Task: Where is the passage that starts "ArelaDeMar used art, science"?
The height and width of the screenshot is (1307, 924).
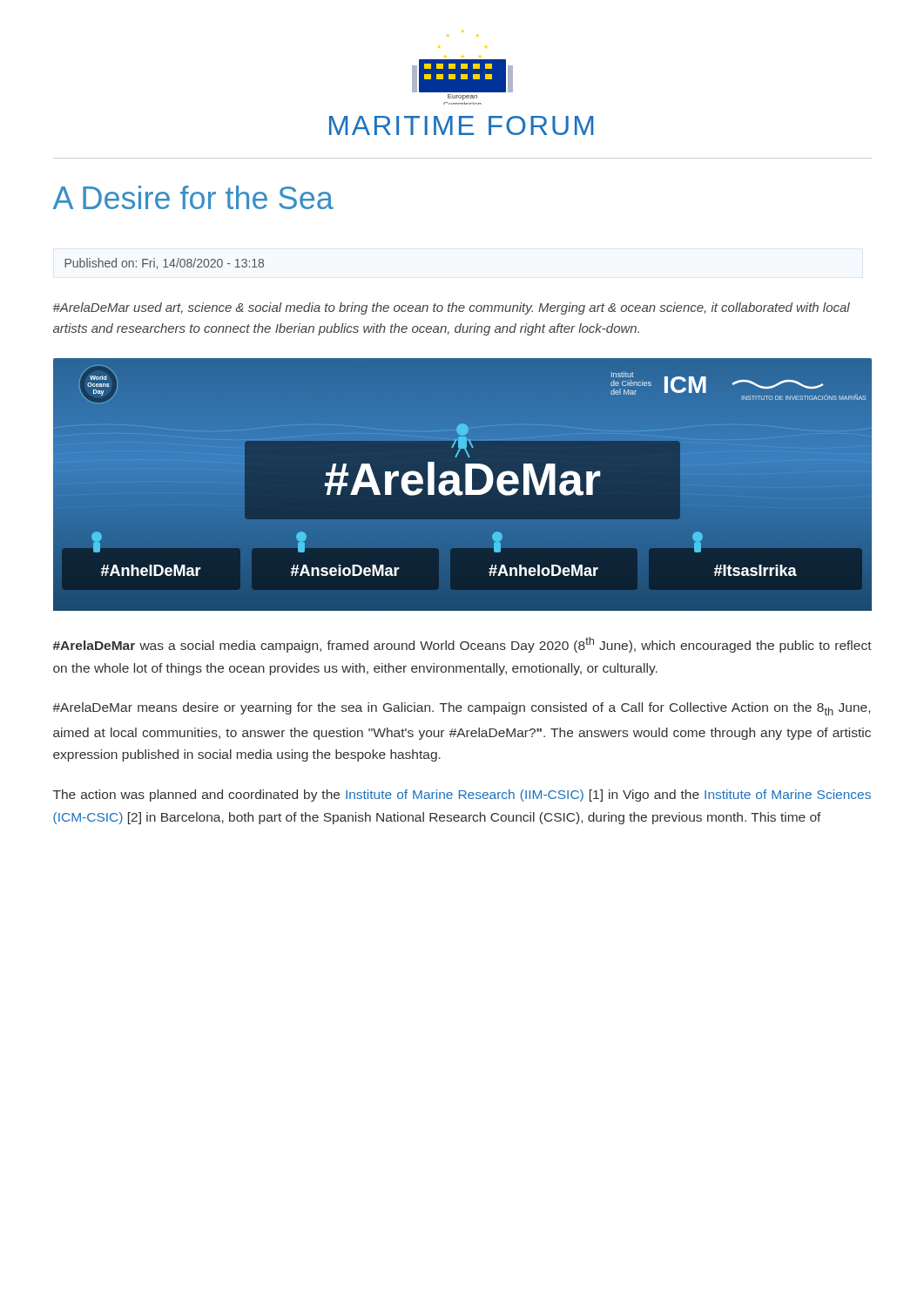Action: 451,318
